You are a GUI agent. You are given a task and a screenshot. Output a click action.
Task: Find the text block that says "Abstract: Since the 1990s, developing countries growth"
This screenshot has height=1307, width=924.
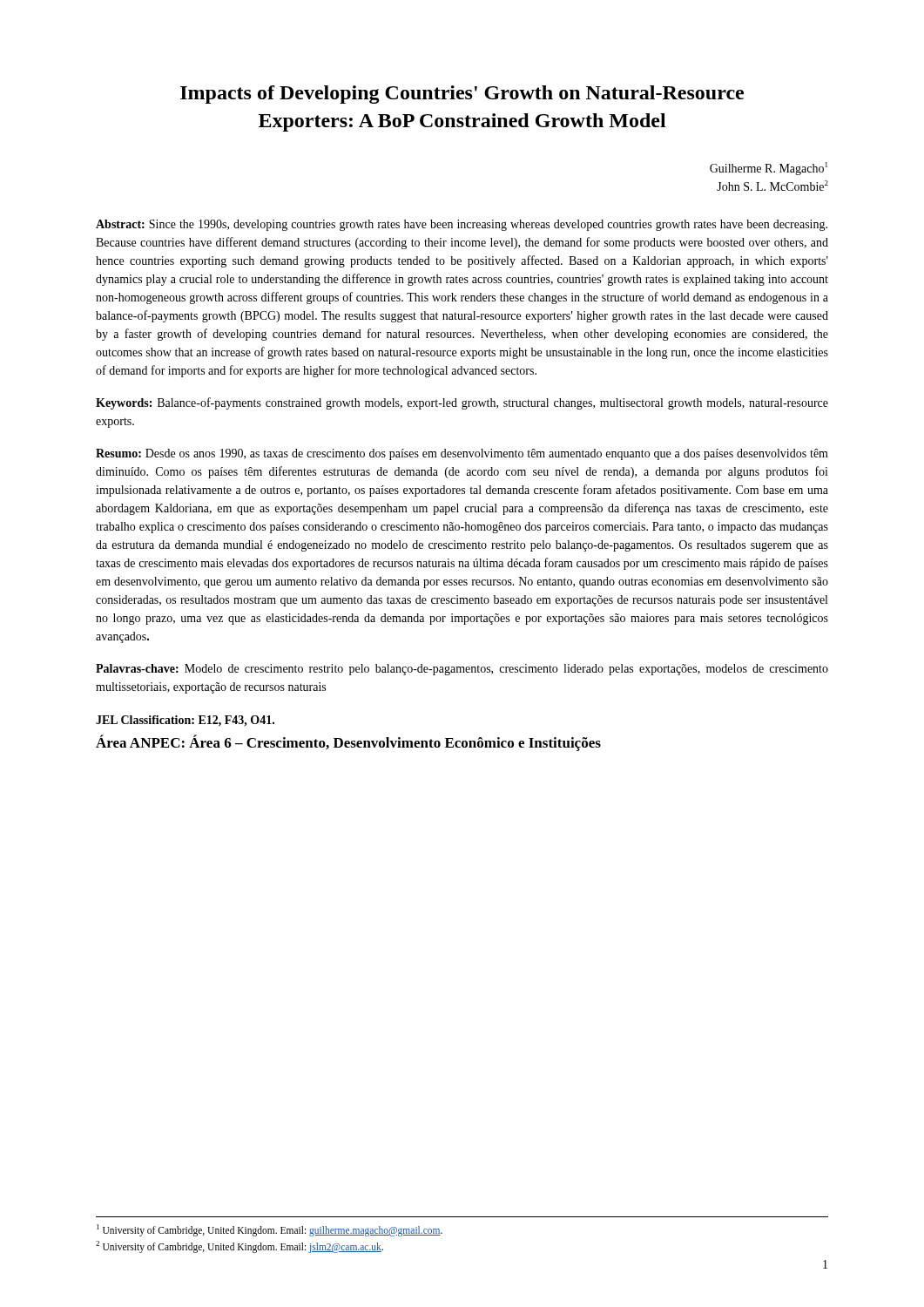click(462, 297)
